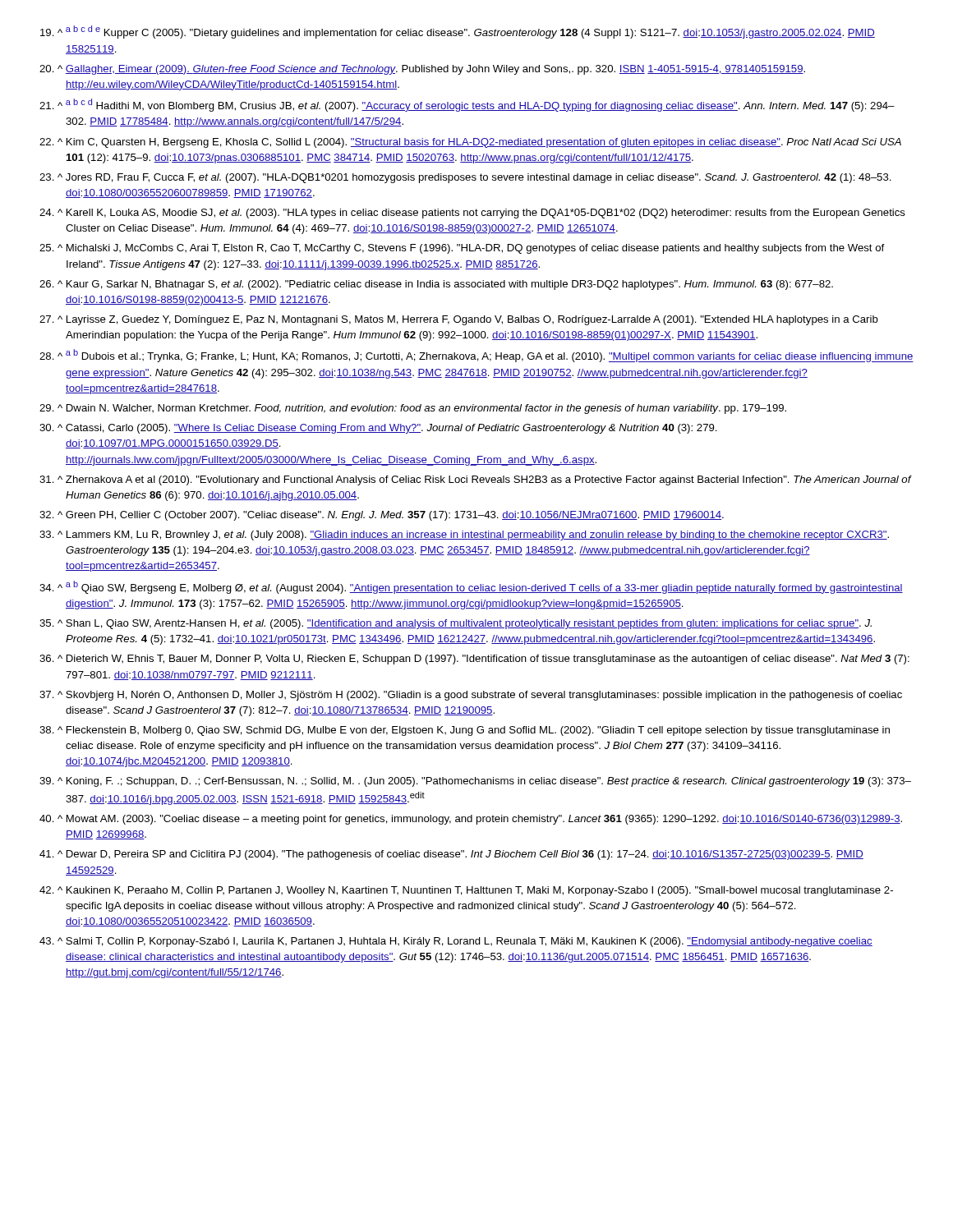This screenshot has width=953, height=1232.
Task: Point to the block beginning "31. ^ Zhernakova A et al"
Action: (475, 487)
